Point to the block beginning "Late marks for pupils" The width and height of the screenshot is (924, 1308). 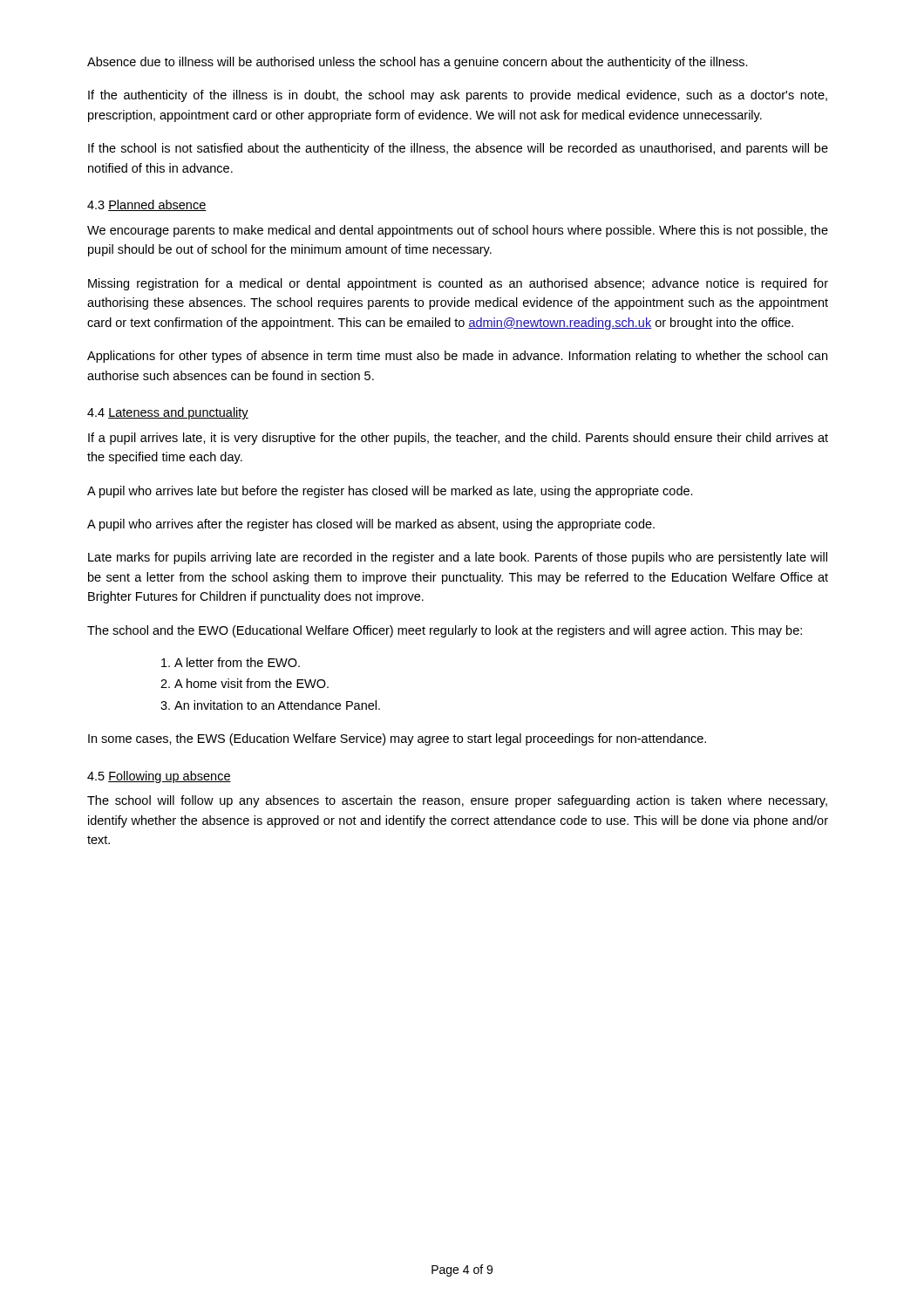tap(458, 577)
